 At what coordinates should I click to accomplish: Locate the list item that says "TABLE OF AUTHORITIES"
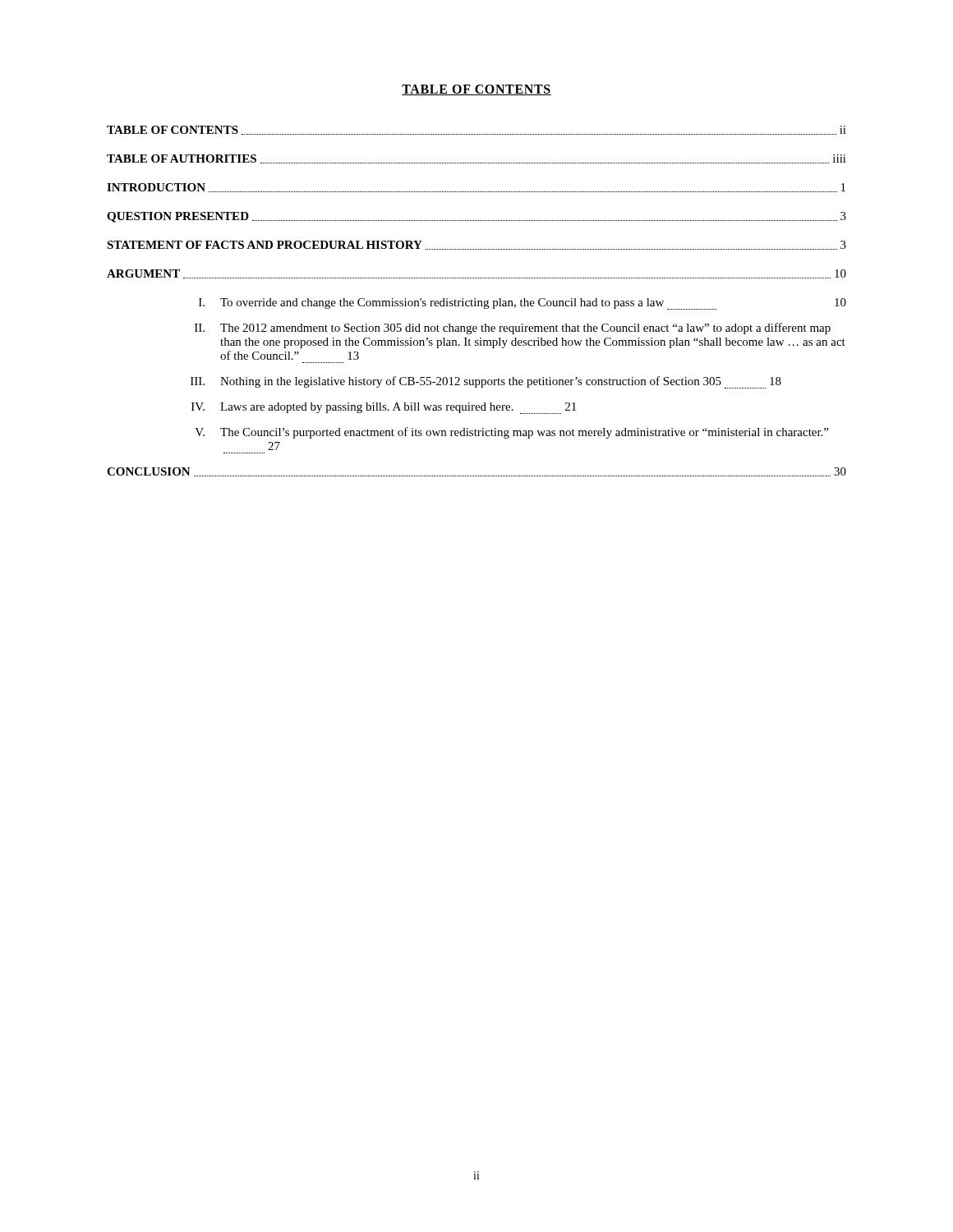tap(476, 159)
